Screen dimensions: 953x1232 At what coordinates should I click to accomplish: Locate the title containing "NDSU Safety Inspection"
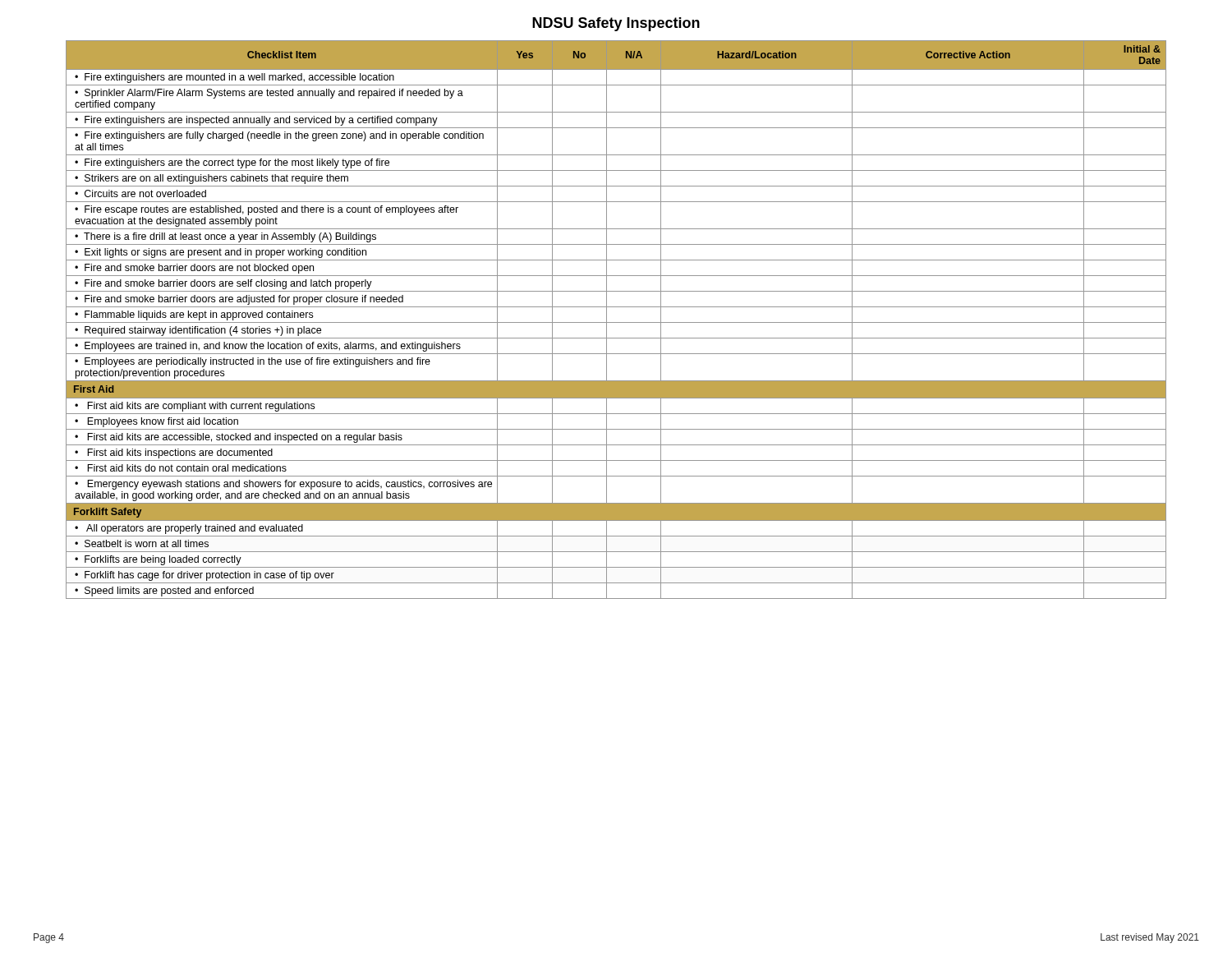[x=616, y=23]
